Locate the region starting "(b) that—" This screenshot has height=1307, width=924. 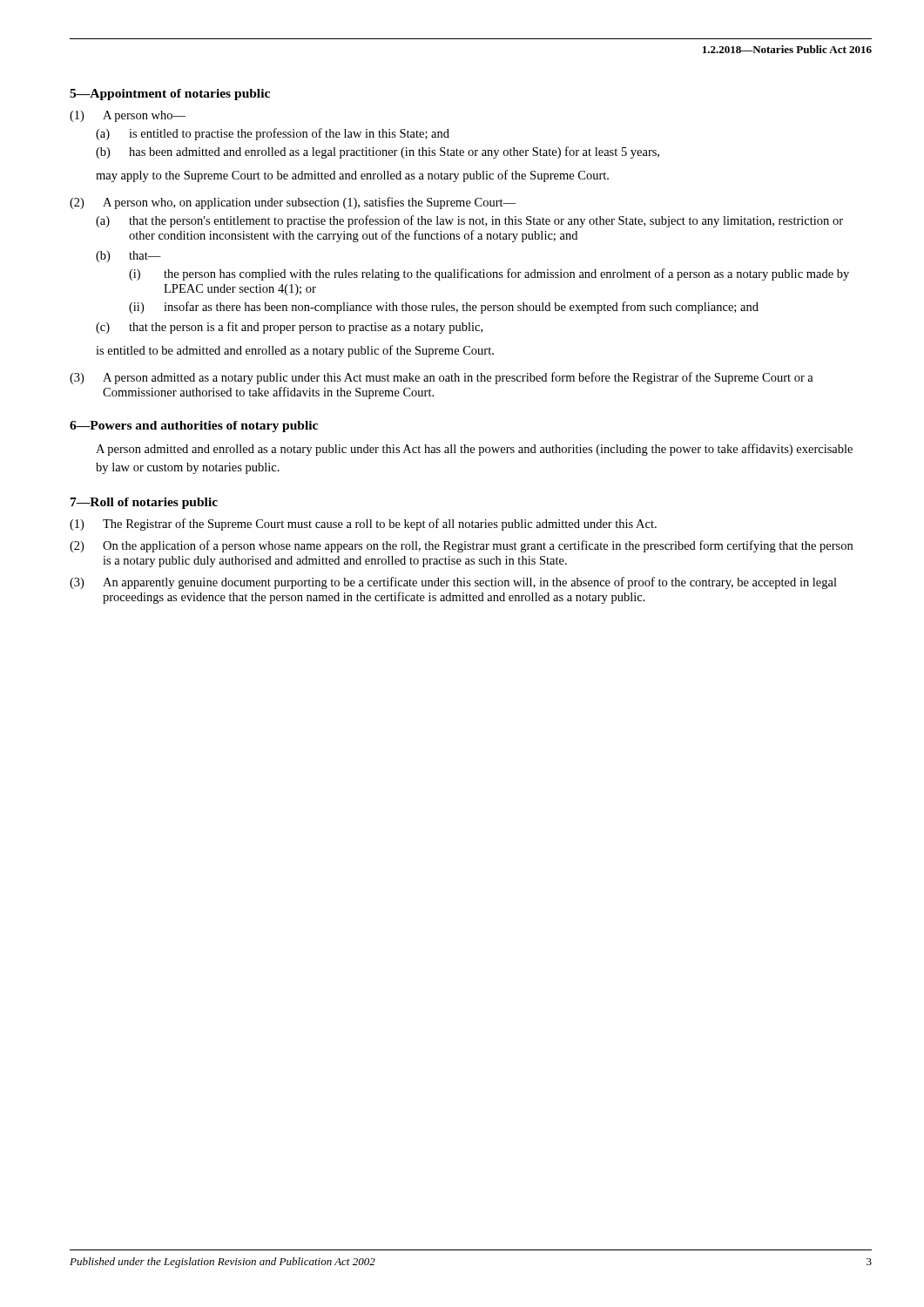coord(128,257)
